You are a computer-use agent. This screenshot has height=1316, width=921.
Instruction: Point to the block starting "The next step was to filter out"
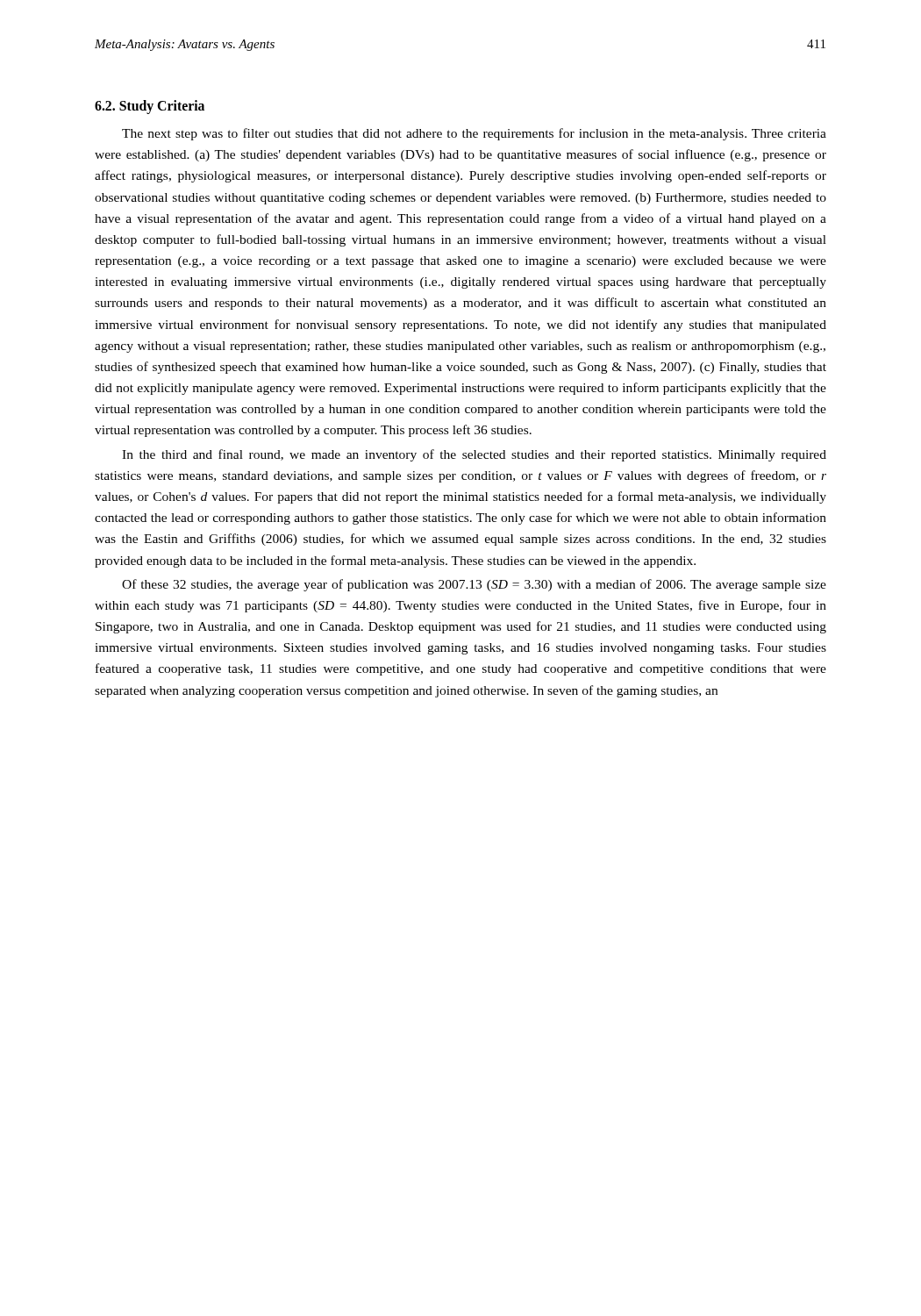click(x=460, y=281)
